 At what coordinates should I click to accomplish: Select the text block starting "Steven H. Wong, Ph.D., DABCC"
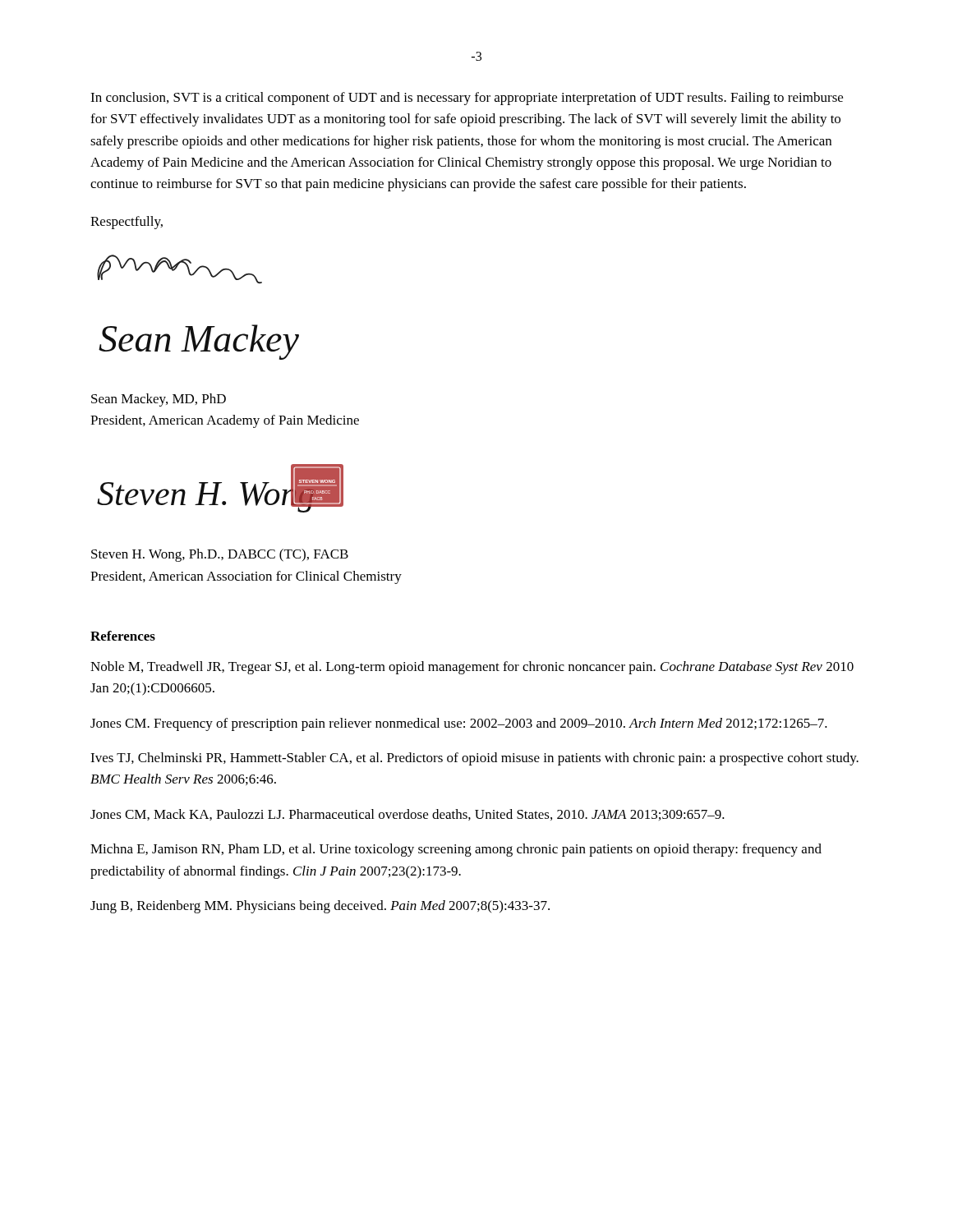(x=246, y=565)
